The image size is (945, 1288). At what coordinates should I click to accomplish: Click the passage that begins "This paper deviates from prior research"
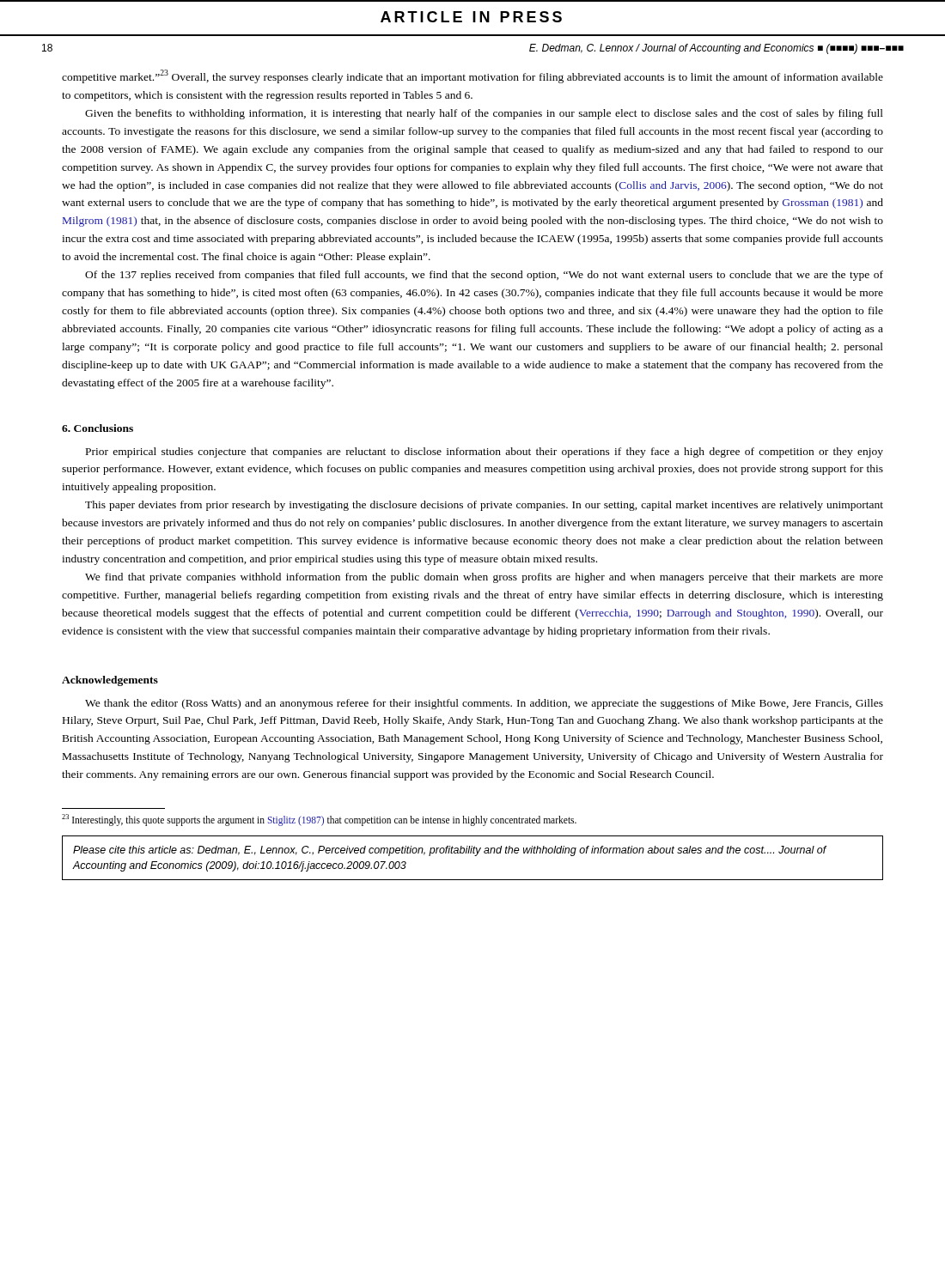click(472, 532)
